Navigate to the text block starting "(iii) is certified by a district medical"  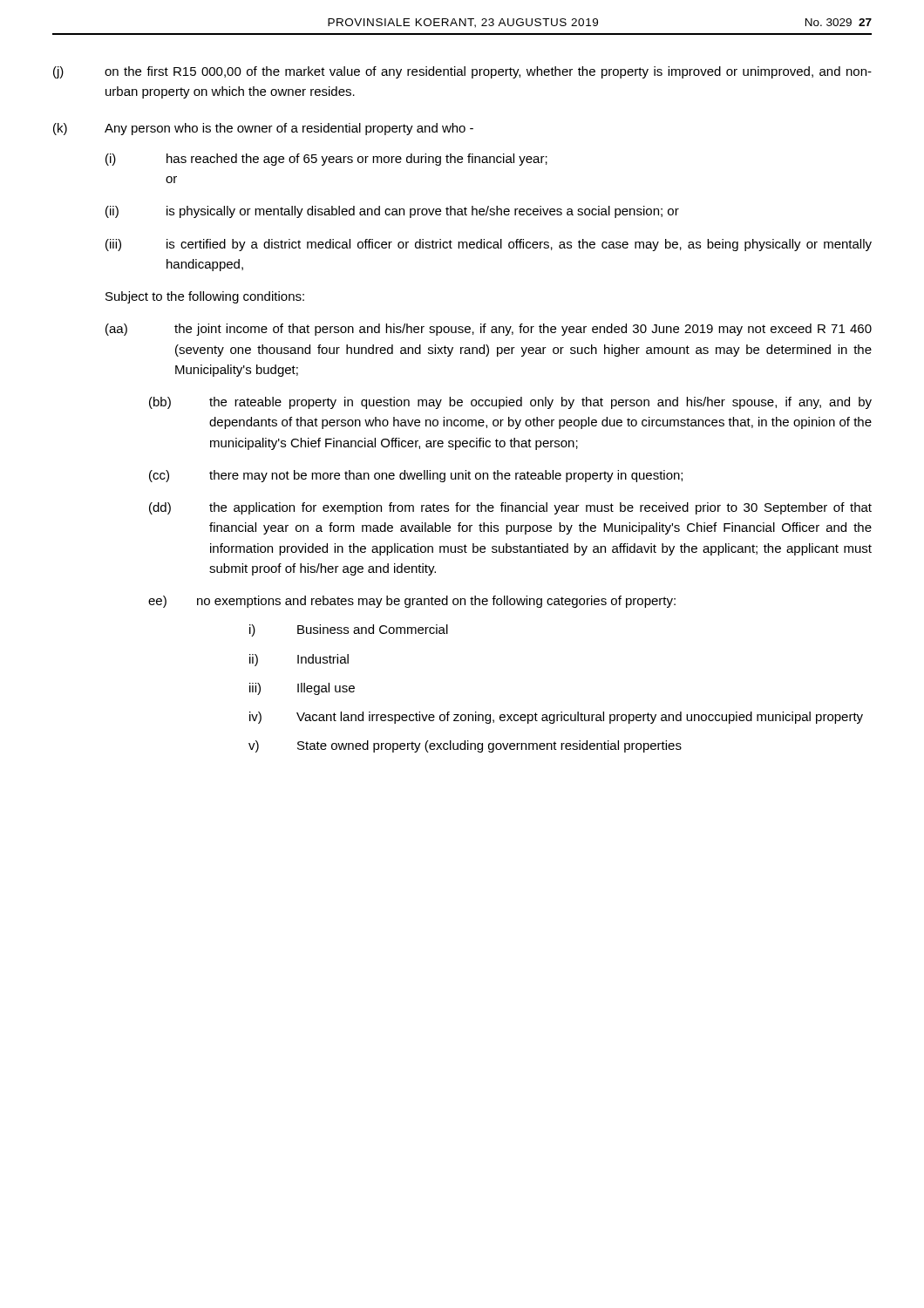[488, 253]
